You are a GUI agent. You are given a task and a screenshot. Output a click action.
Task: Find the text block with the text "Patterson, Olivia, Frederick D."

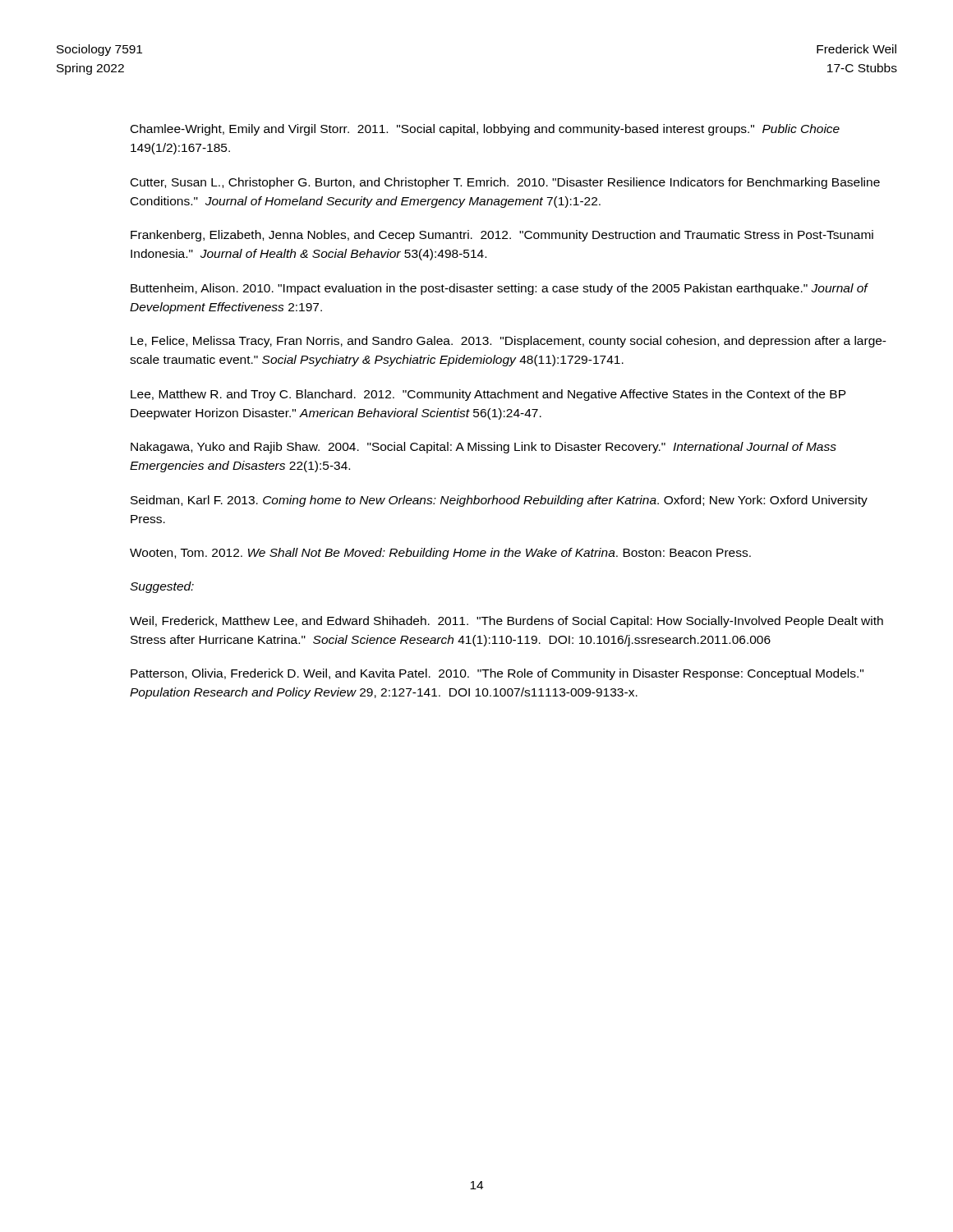(513, 683)
